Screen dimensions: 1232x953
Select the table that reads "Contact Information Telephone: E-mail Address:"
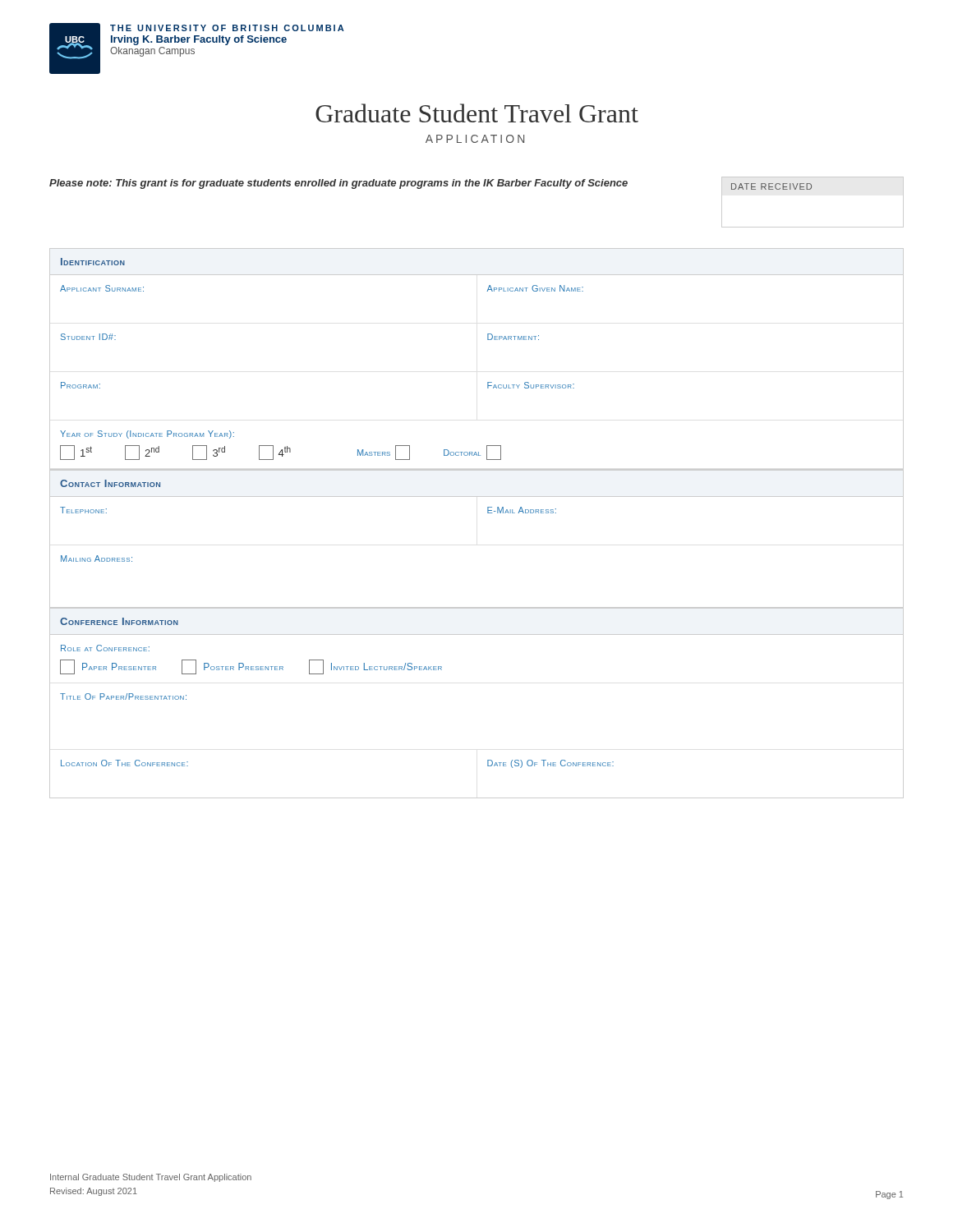point(476,539)
